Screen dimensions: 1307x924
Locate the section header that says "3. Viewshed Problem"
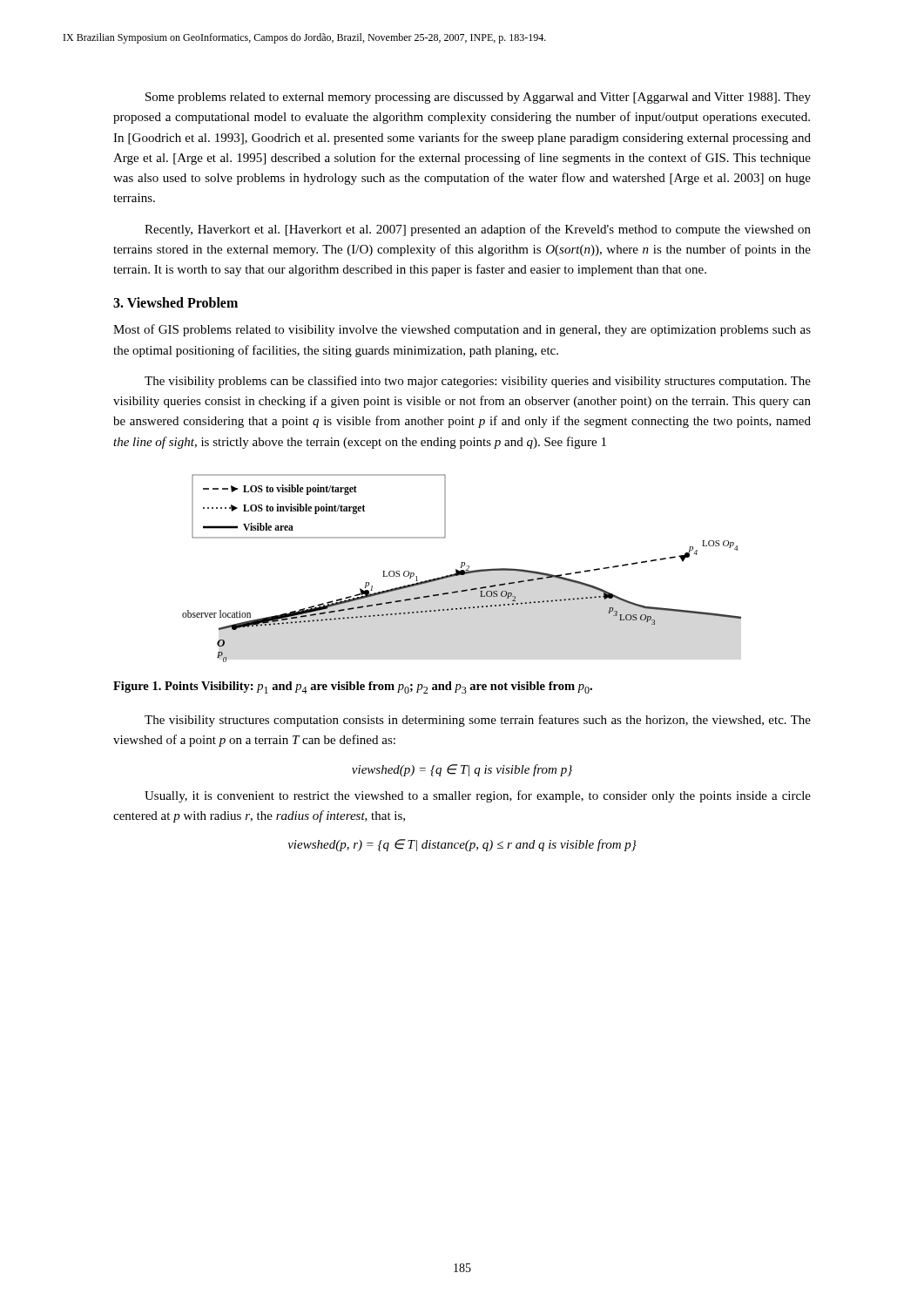tap(176, 303)
